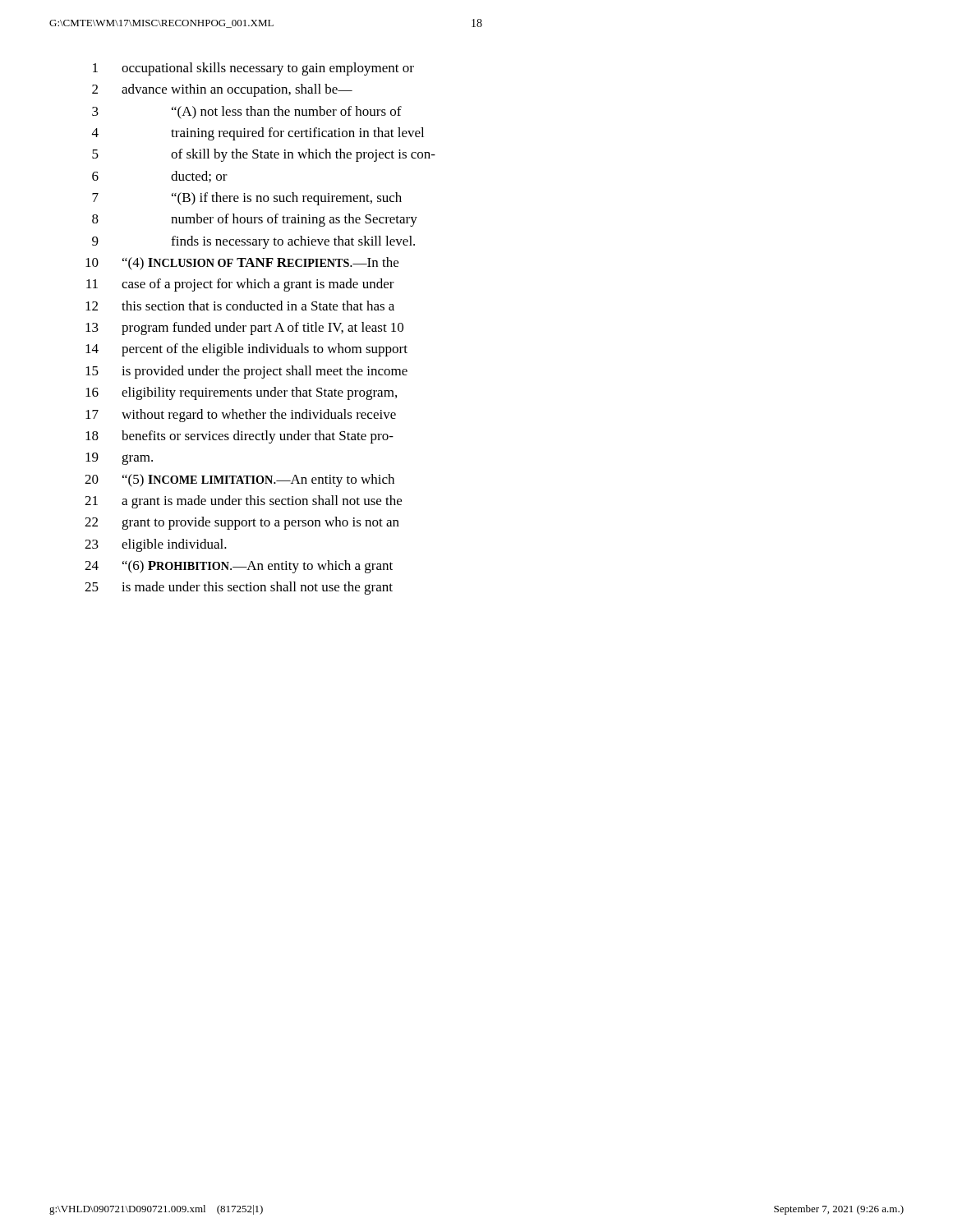Locate the block of text that opens with "24 “(6) PROHIBITION.—An entity to"
The width and height of the screenshot is (953, 1232).
239,567
